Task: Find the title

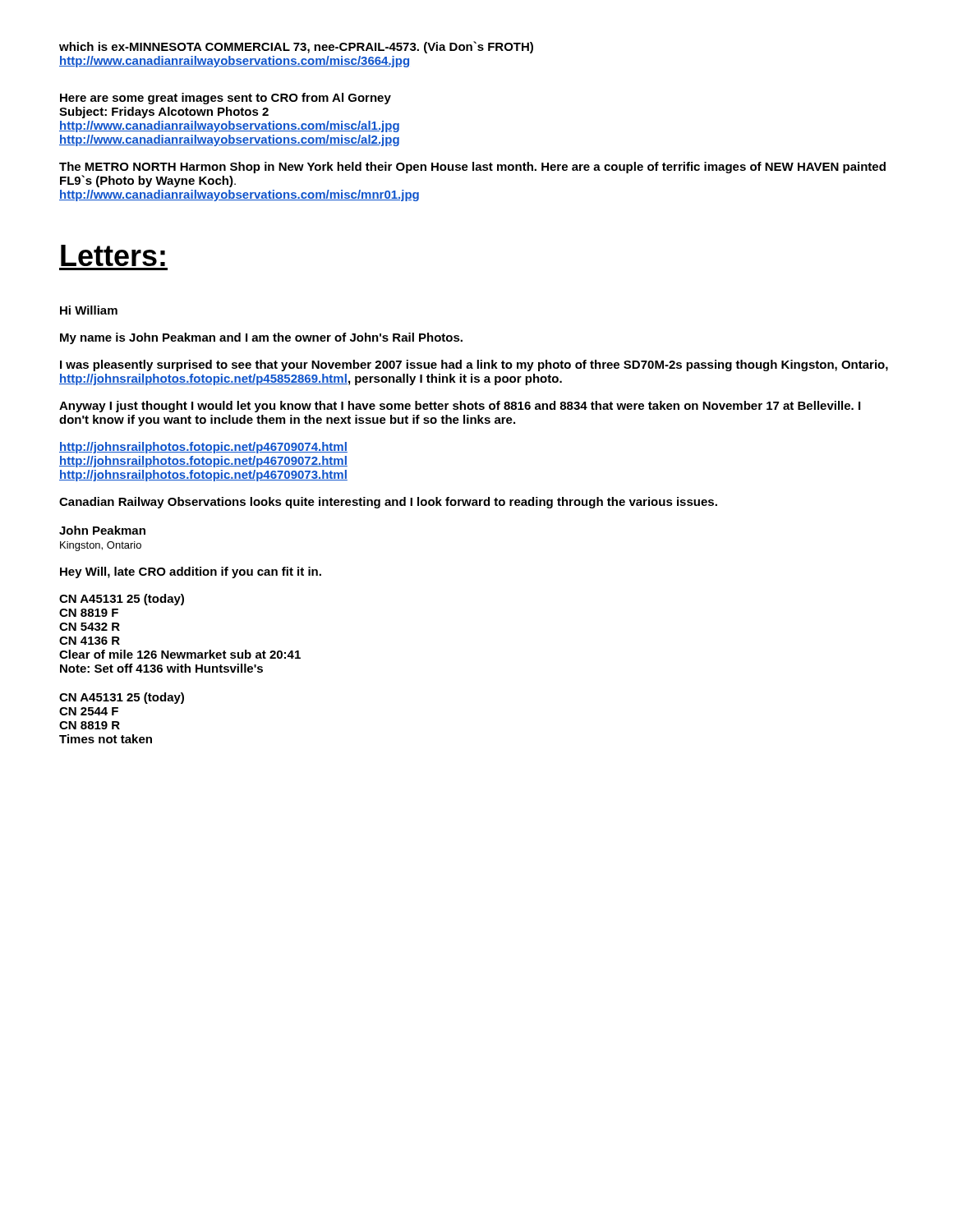Action: click(113, 256)
